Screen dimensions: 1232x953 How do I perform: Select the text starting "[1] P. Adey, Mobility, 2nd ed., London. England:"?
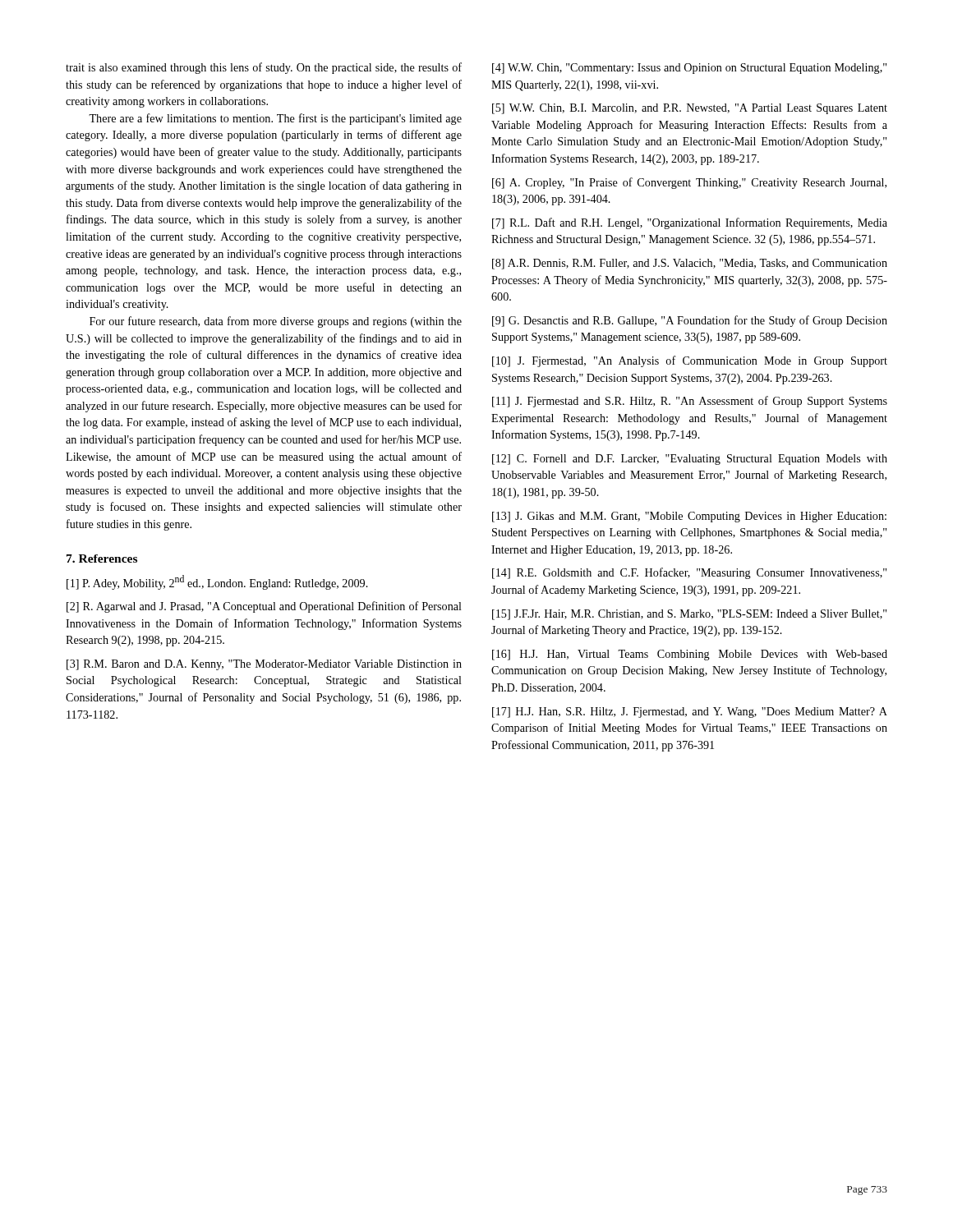tap(217, 581)
